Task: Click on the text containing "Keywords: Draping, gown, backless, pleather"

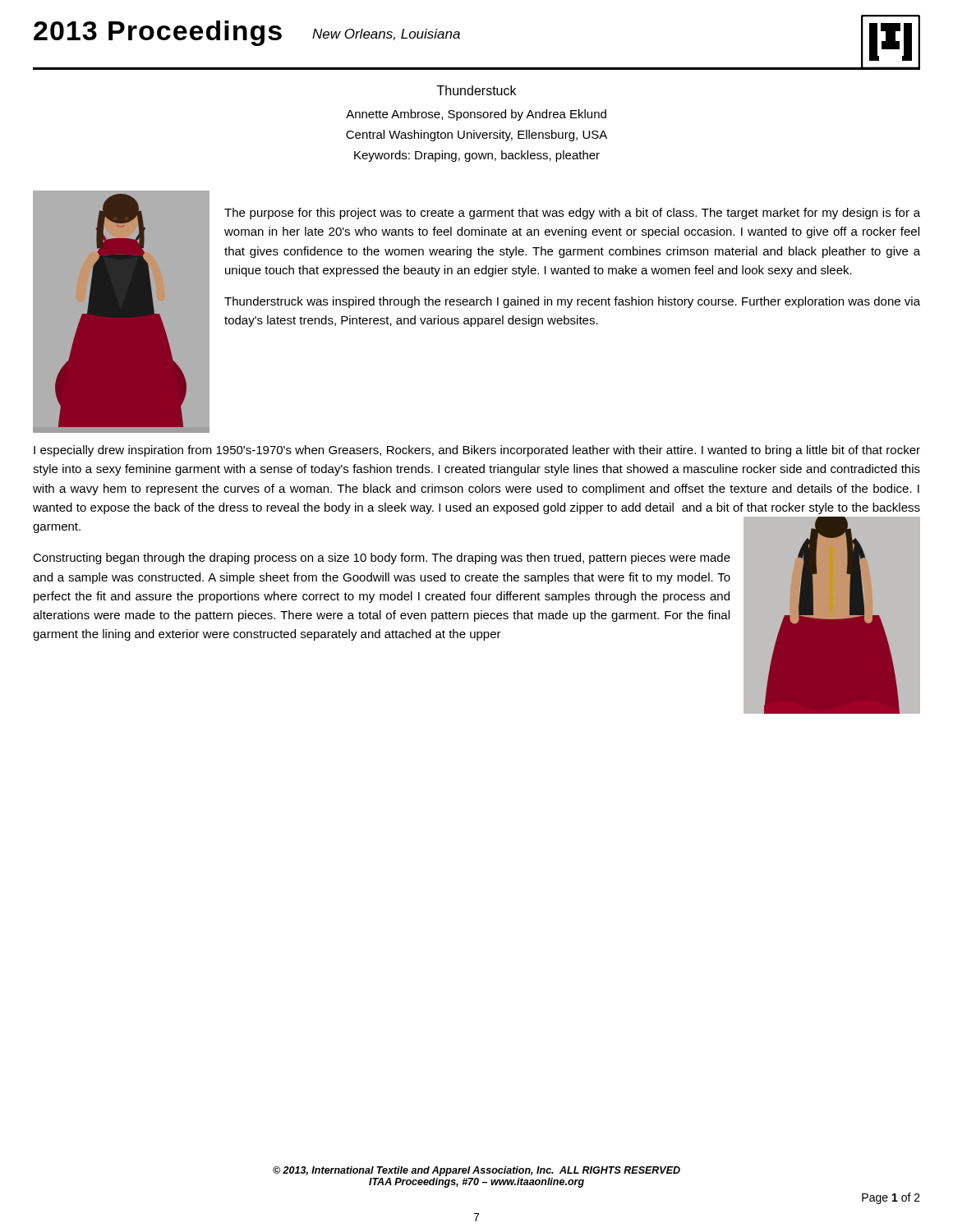Action: coord(476,155)
